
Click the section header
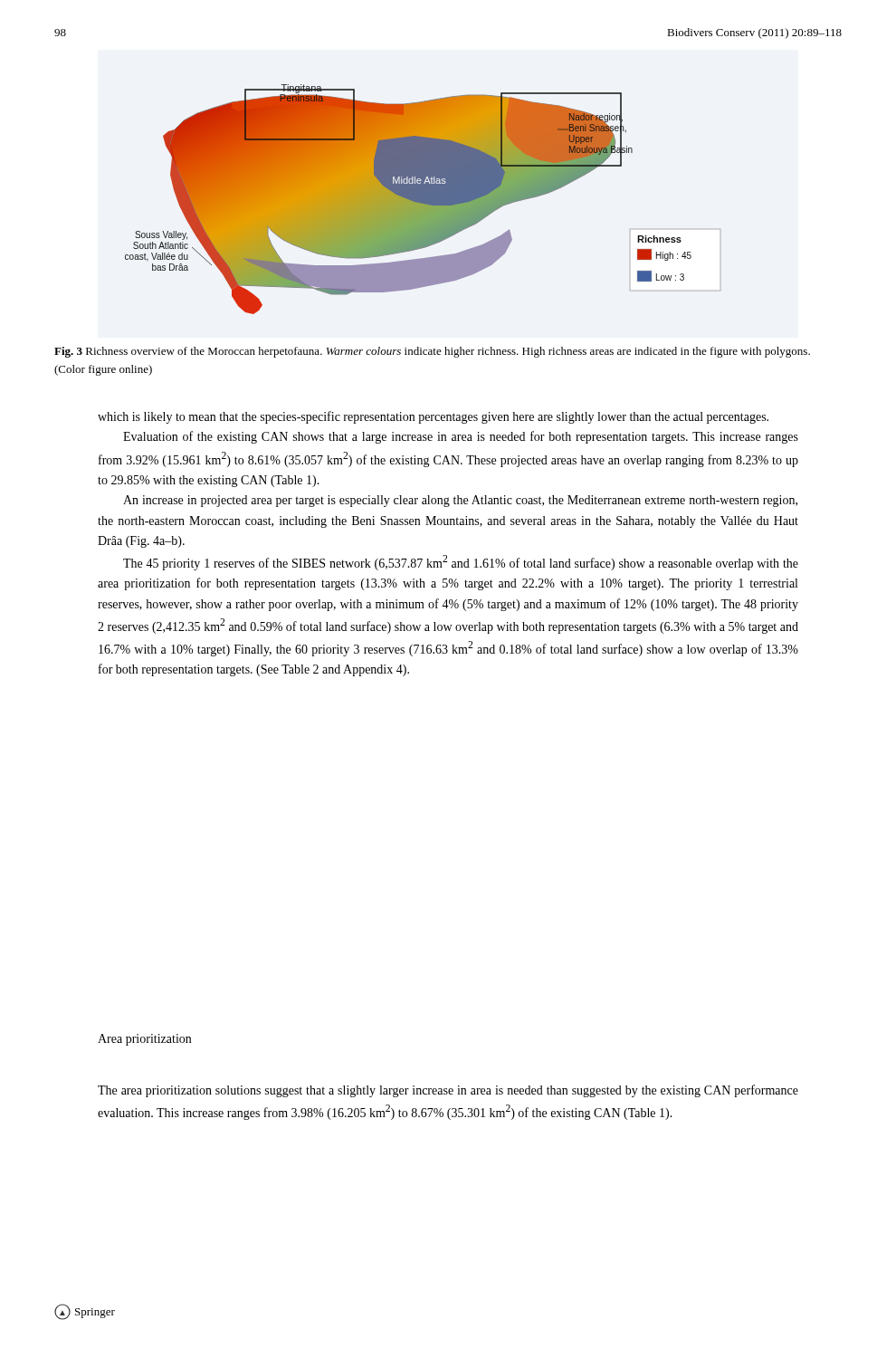click(145, 1039)
